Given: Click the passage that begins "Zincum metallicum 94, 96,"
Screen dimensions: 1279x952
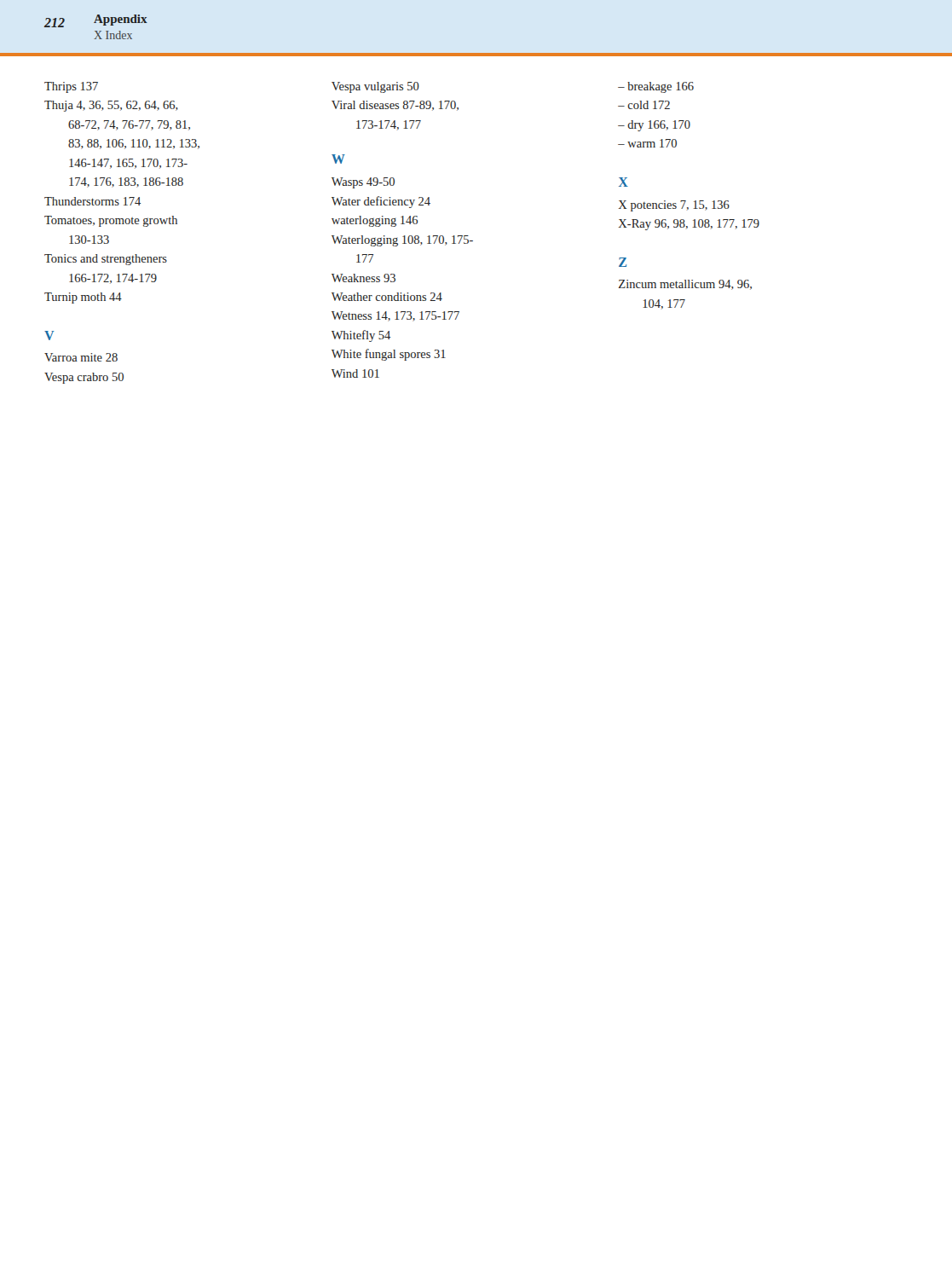Looking at the screenshot, I should pyautogui.click(x=685, y=294).
